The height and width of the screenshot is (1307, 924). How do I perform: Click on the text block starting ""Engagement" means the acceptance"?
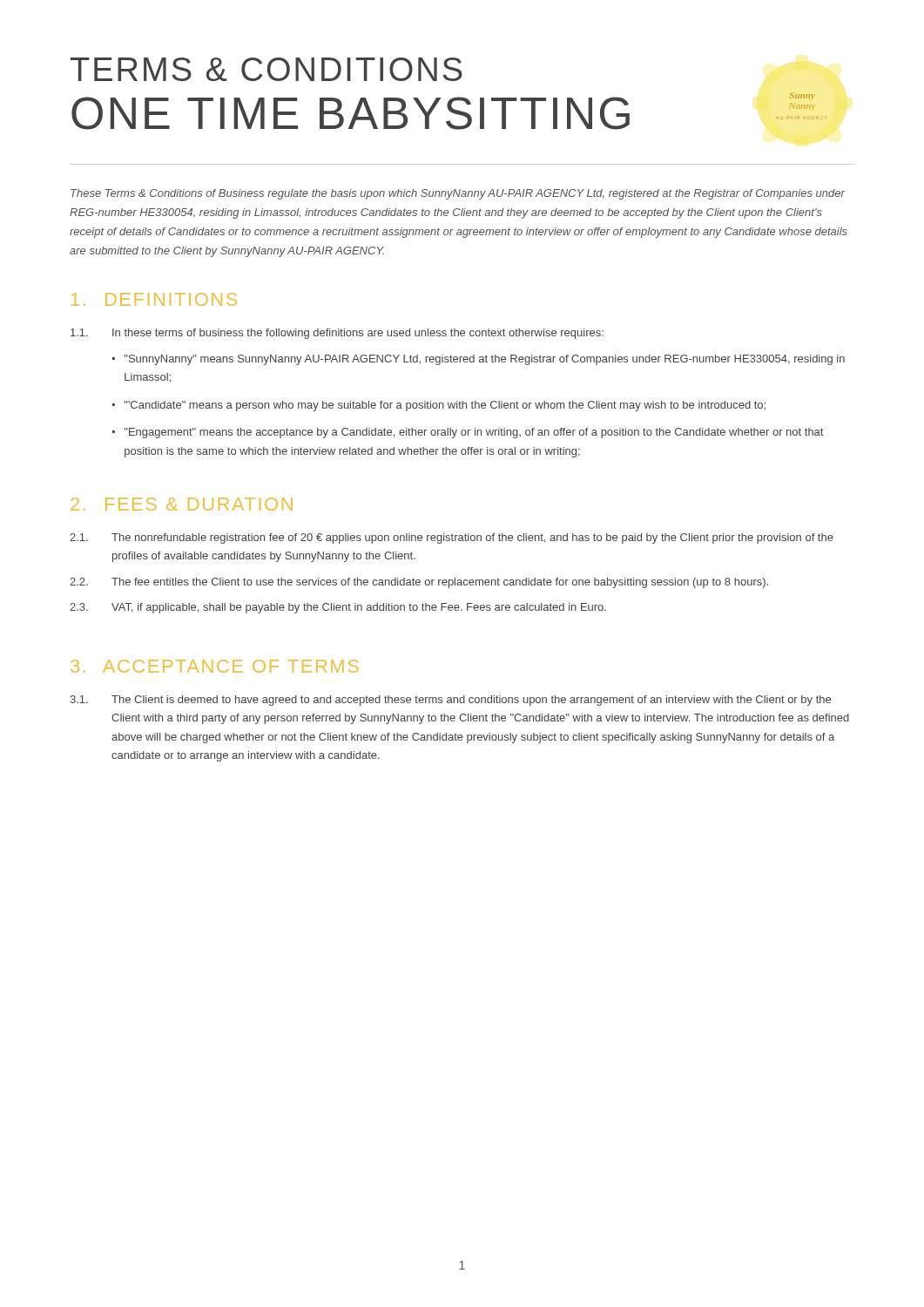click(474, 441)
